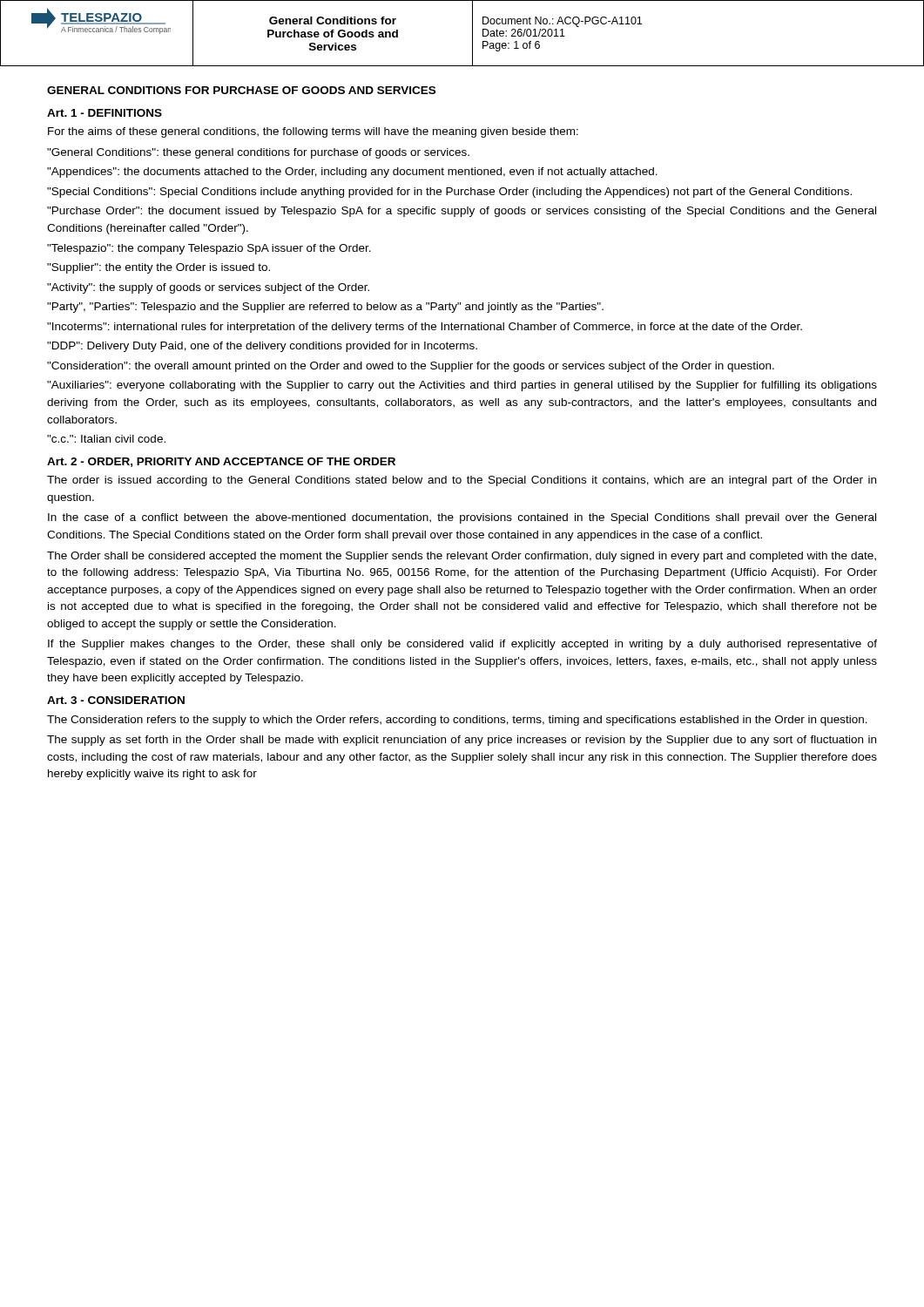
Task: Find the block on this page that starts ""Activity": the supply of goods"
Action: tap(208, 288)
